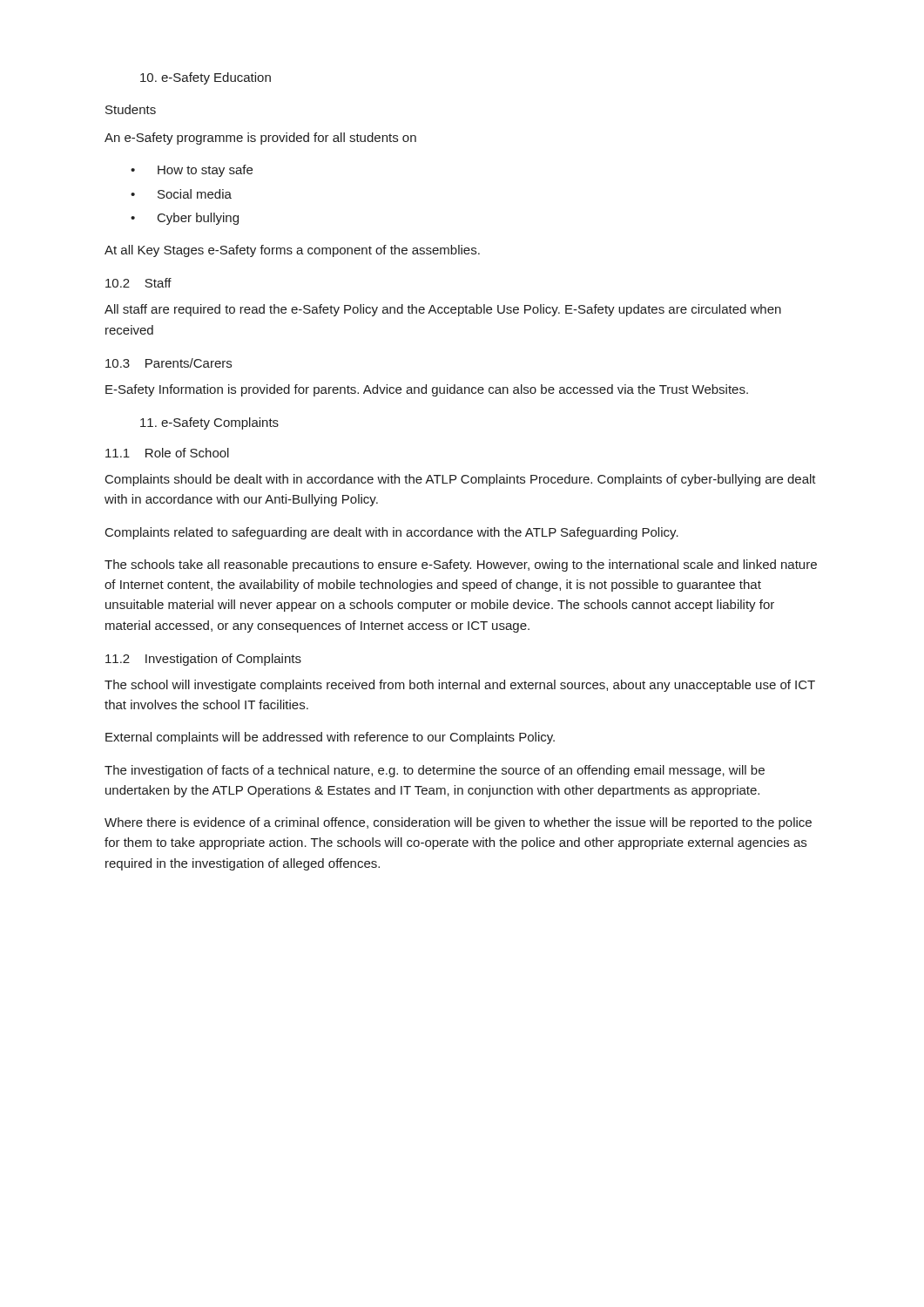Screen dimensions: 1307x924
Task: Click on the element starting "The schools take"
Action: [461, 594]
